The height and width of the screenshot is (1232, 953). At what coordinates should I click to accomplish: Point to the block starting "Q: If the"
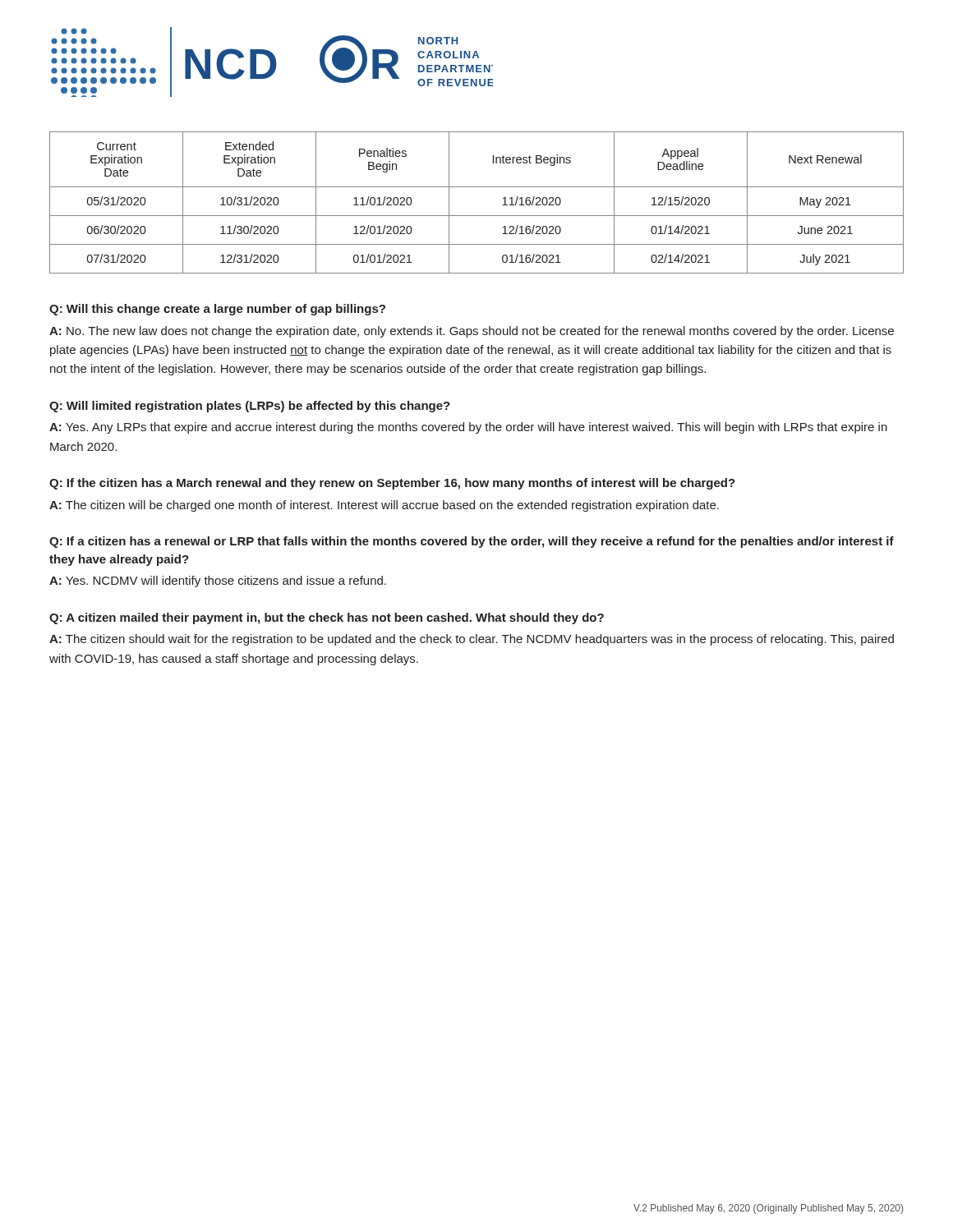392,482
